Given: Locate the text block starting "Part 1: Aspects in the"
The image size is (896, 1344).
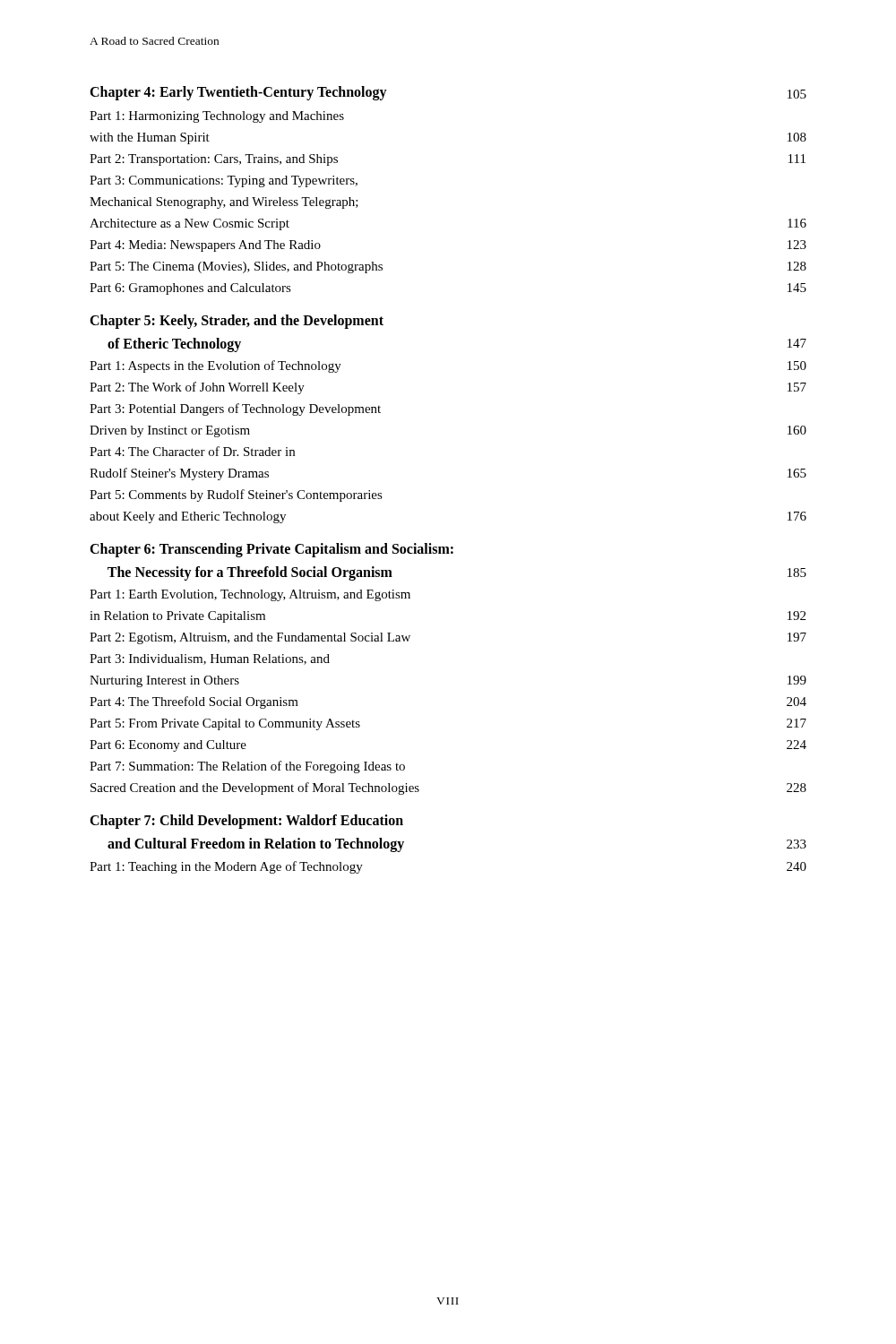Looking at the screenshot, I should 211,366.
